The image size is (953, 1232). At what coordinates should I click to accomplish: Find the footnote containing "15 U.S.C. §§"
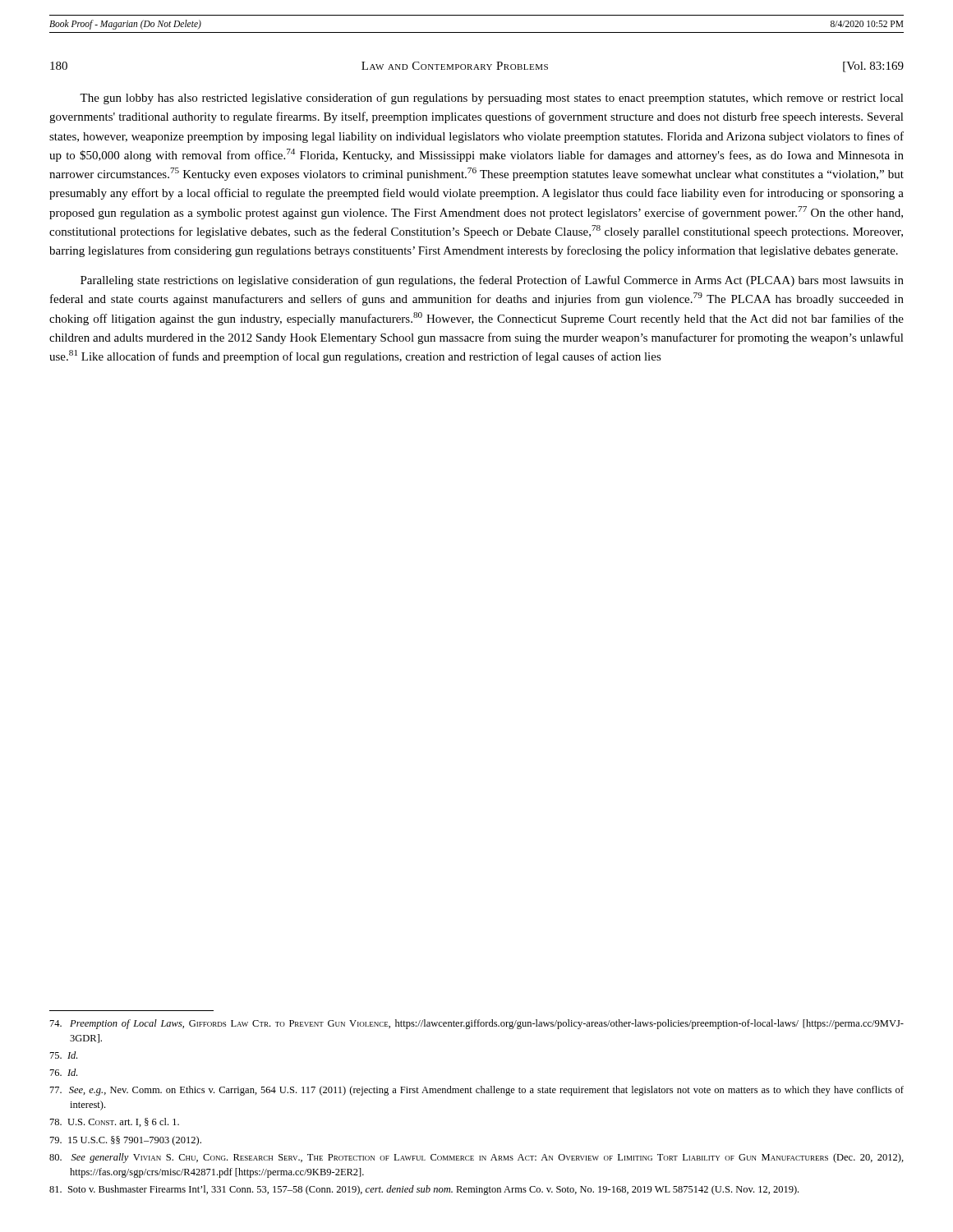click(126, 1140)
